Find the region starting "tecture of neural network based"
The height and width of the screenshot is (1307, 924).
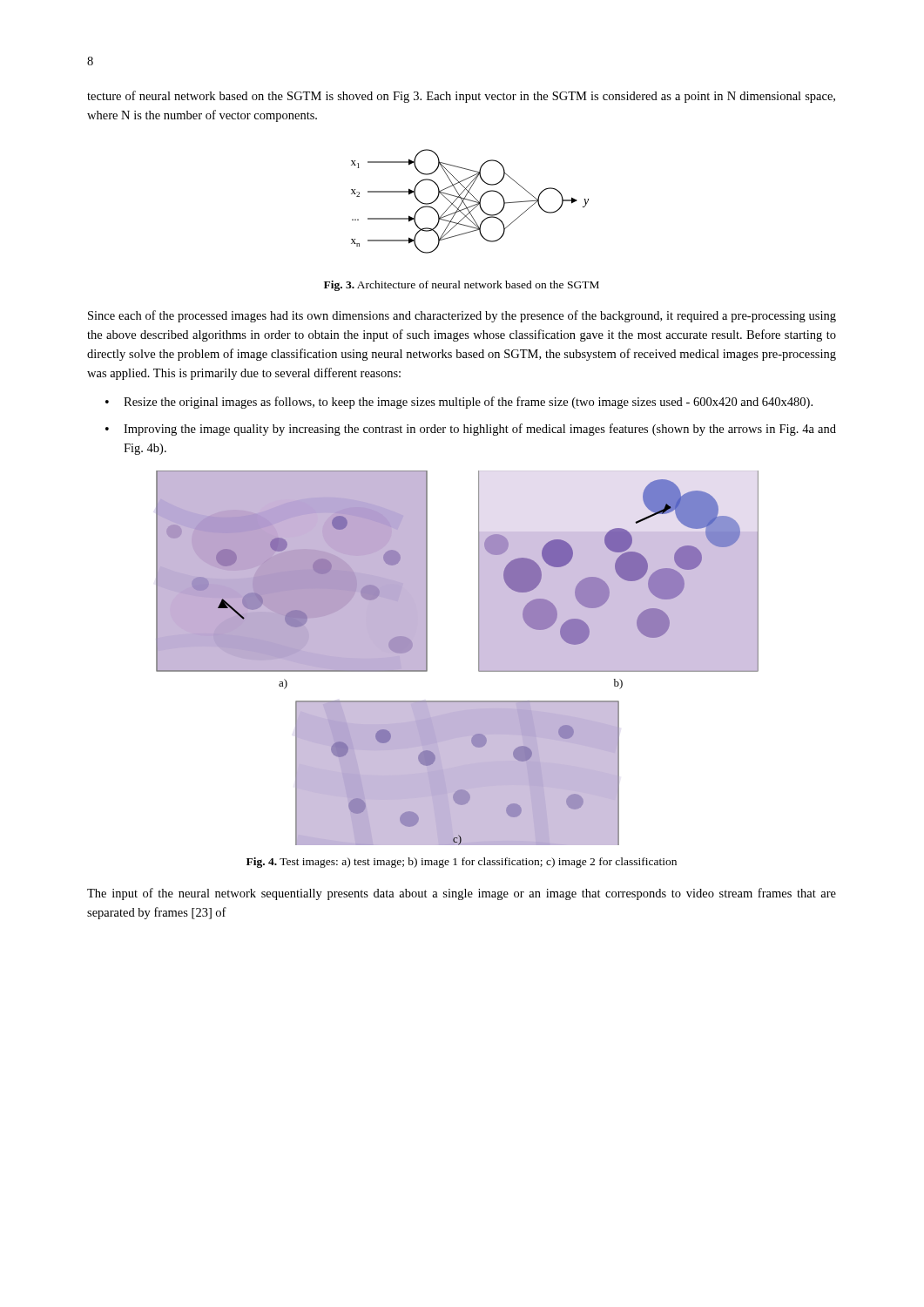462,105
